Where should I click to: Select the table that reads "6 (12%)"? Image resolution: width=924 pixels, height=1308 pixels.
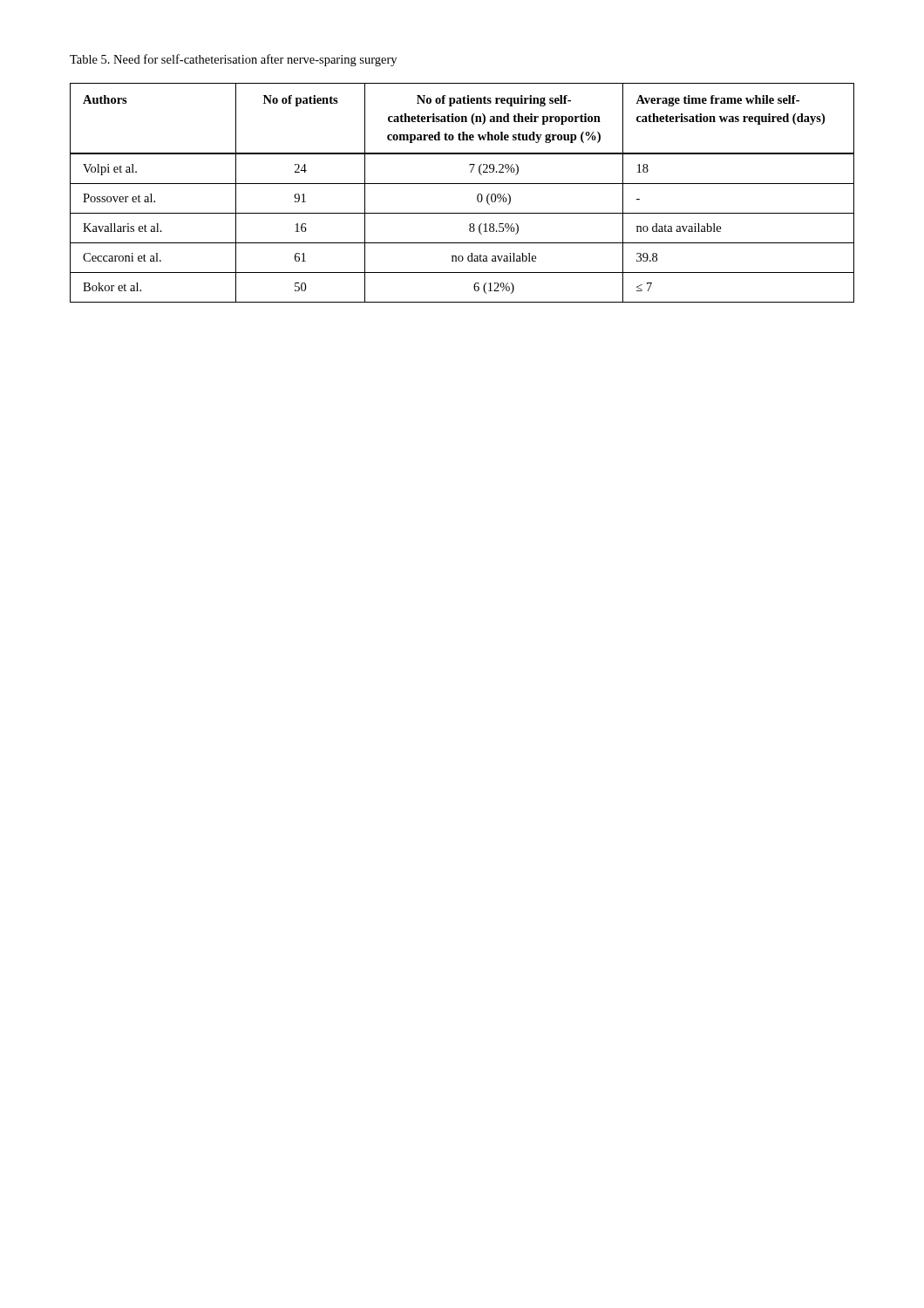(462, 193)
